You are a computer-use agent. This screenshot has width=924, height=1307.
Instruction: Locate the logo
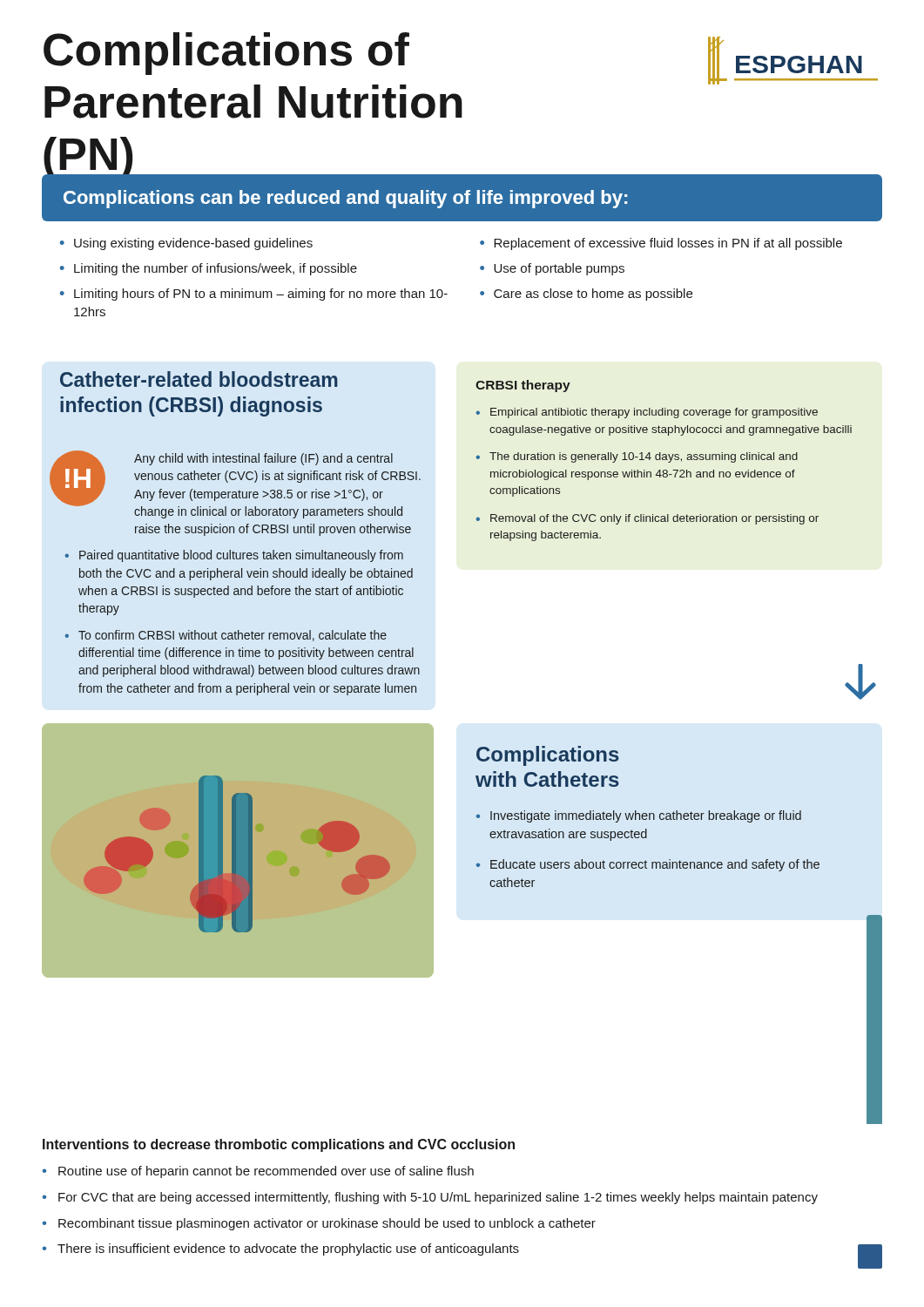pyautogui.click(x=795, y=63)
